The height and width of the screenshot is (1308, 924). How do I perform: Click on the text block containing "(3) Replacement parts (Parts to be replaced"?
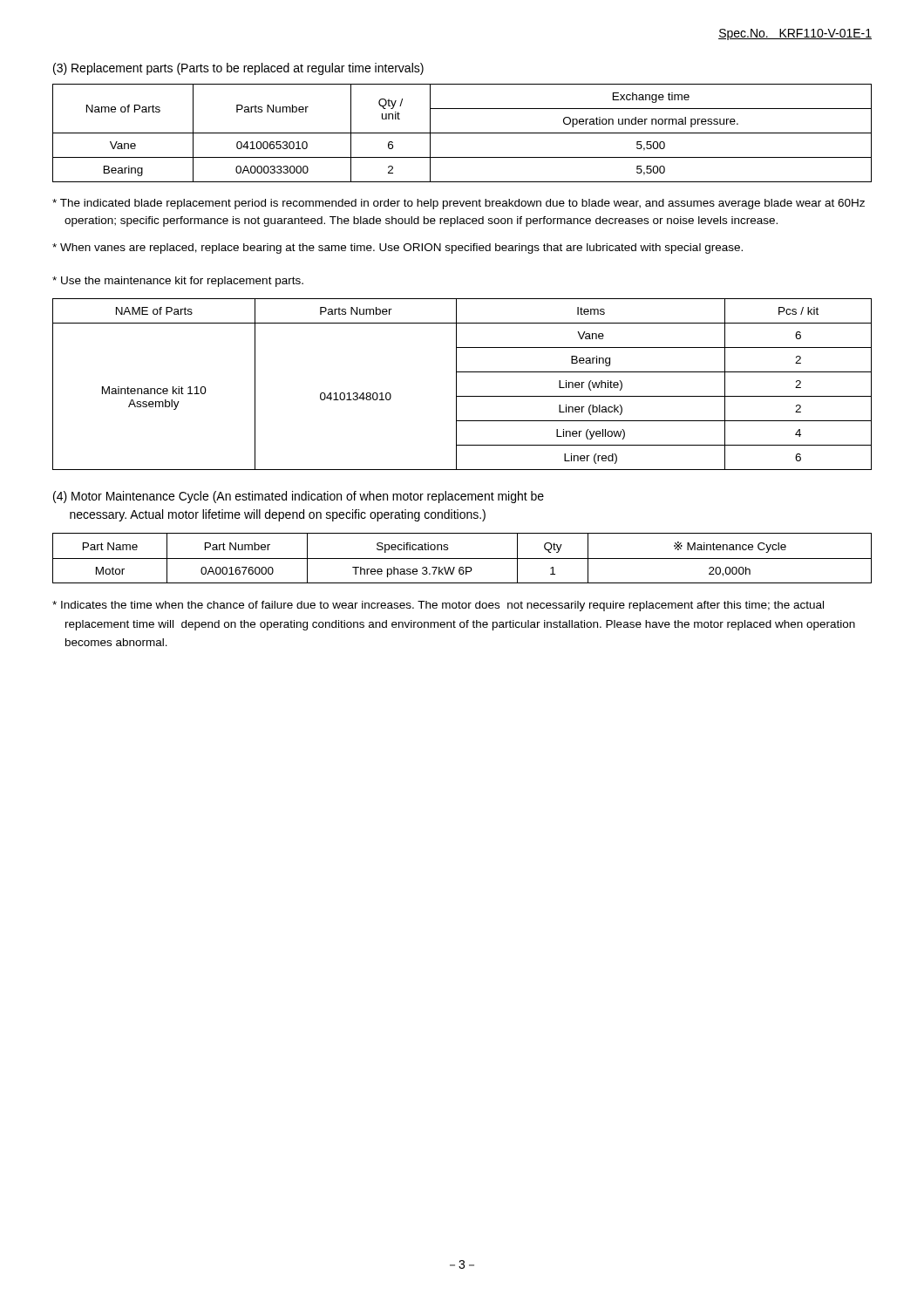[238, 68]
